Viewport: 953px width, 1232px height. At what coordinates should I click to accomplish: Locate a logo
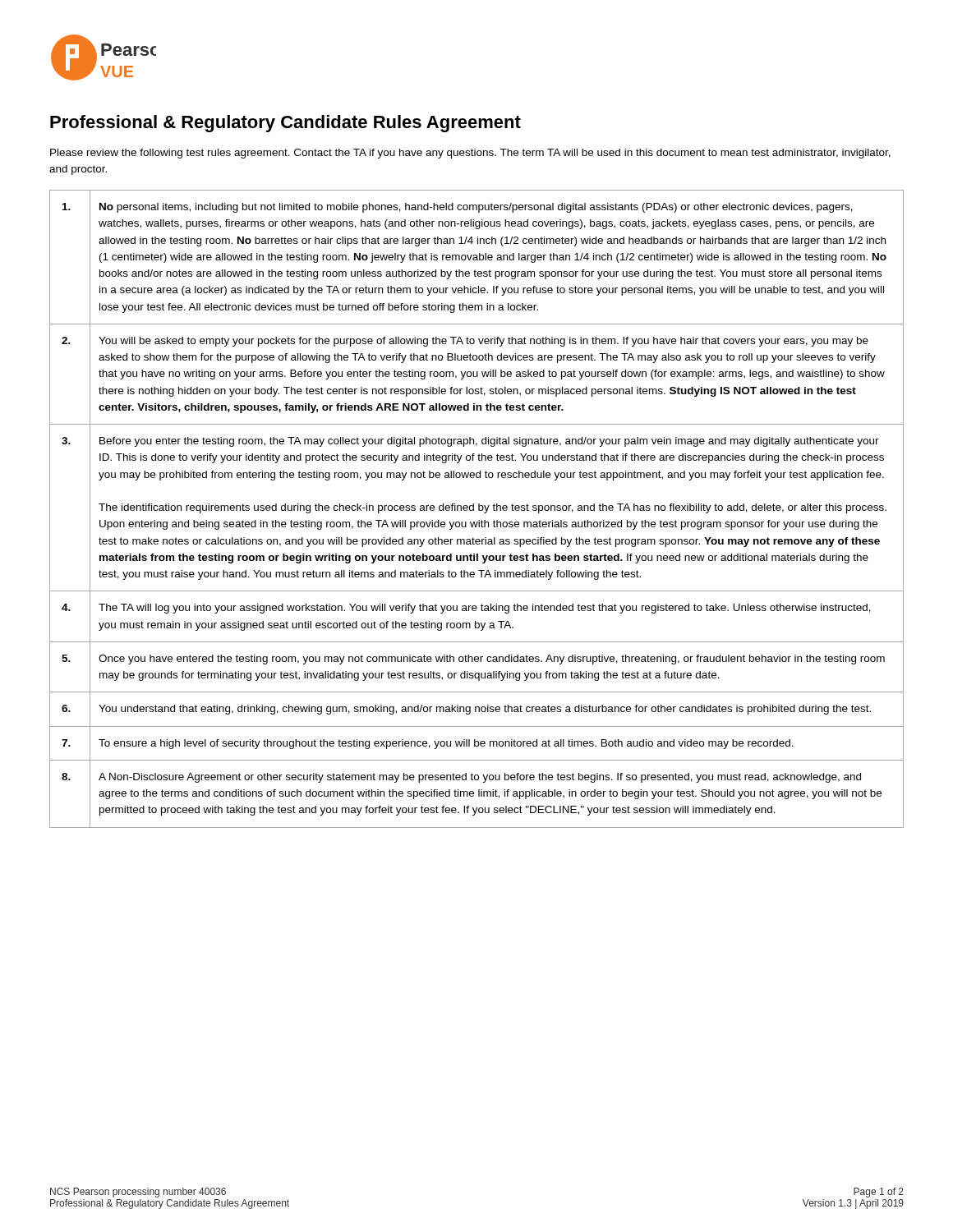476,65
